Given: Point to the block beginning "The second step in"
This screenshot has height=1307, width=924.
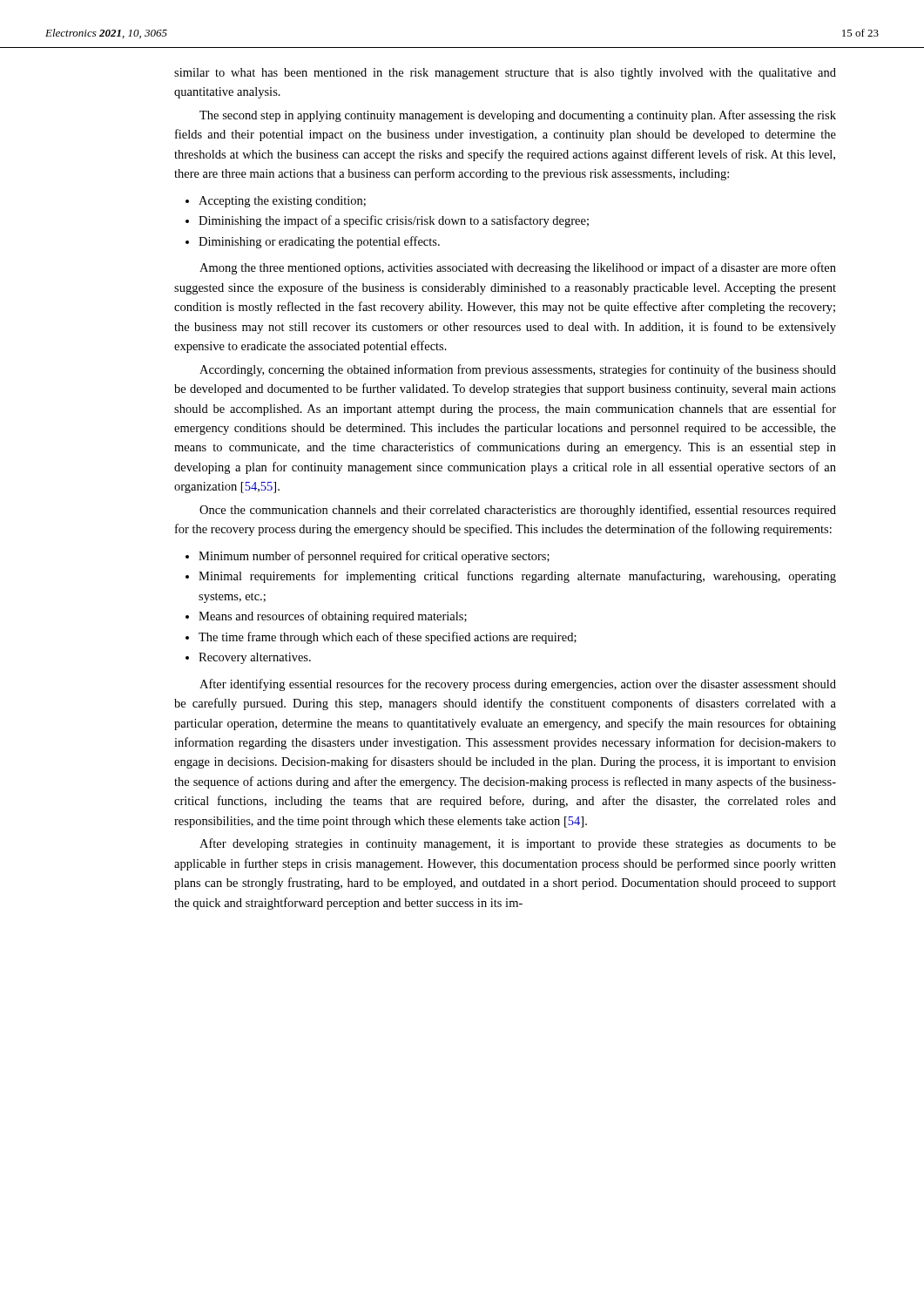Looking at the screenshot, I should [505, 144].
